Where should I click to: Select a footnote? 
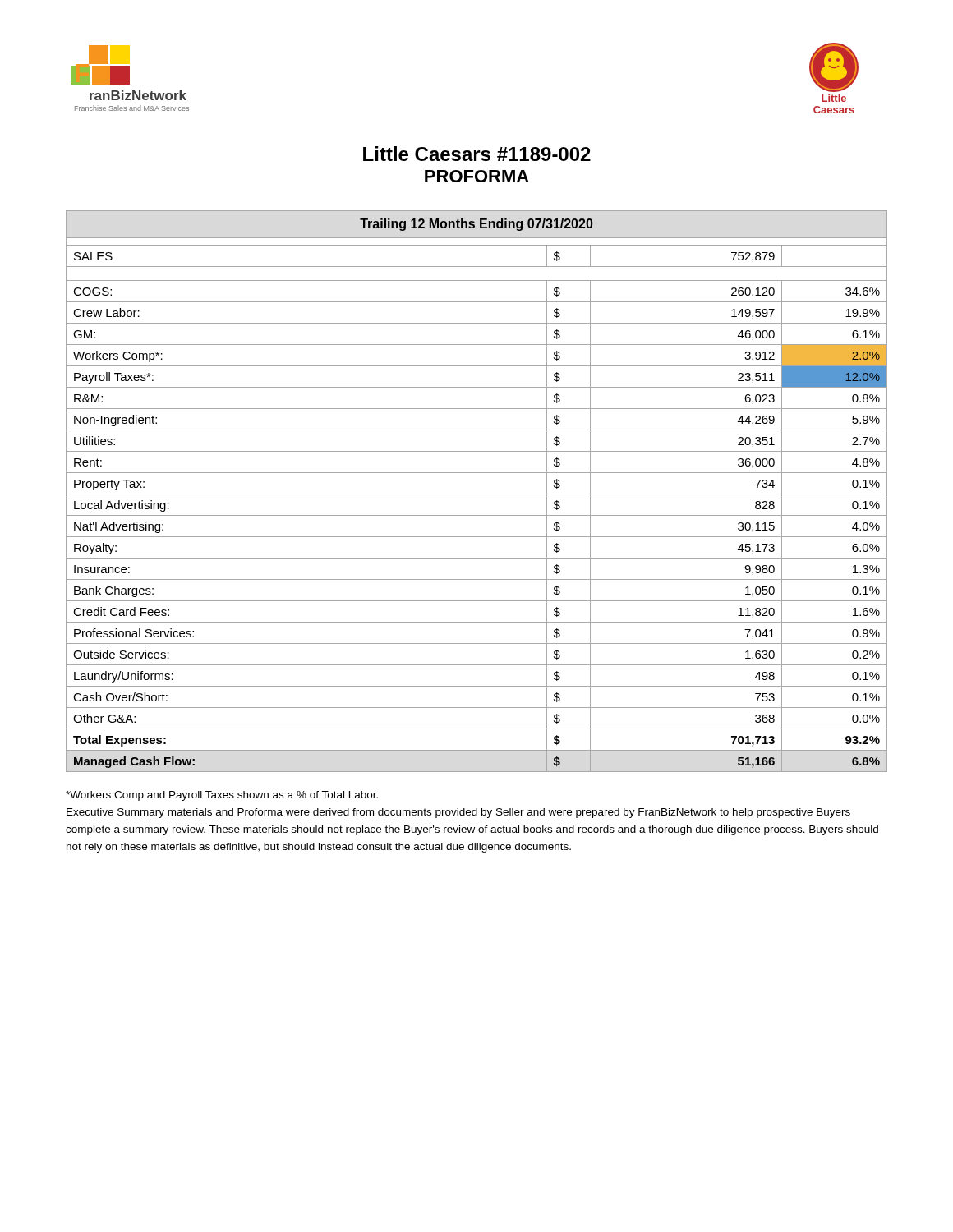[x=476, y=821]
